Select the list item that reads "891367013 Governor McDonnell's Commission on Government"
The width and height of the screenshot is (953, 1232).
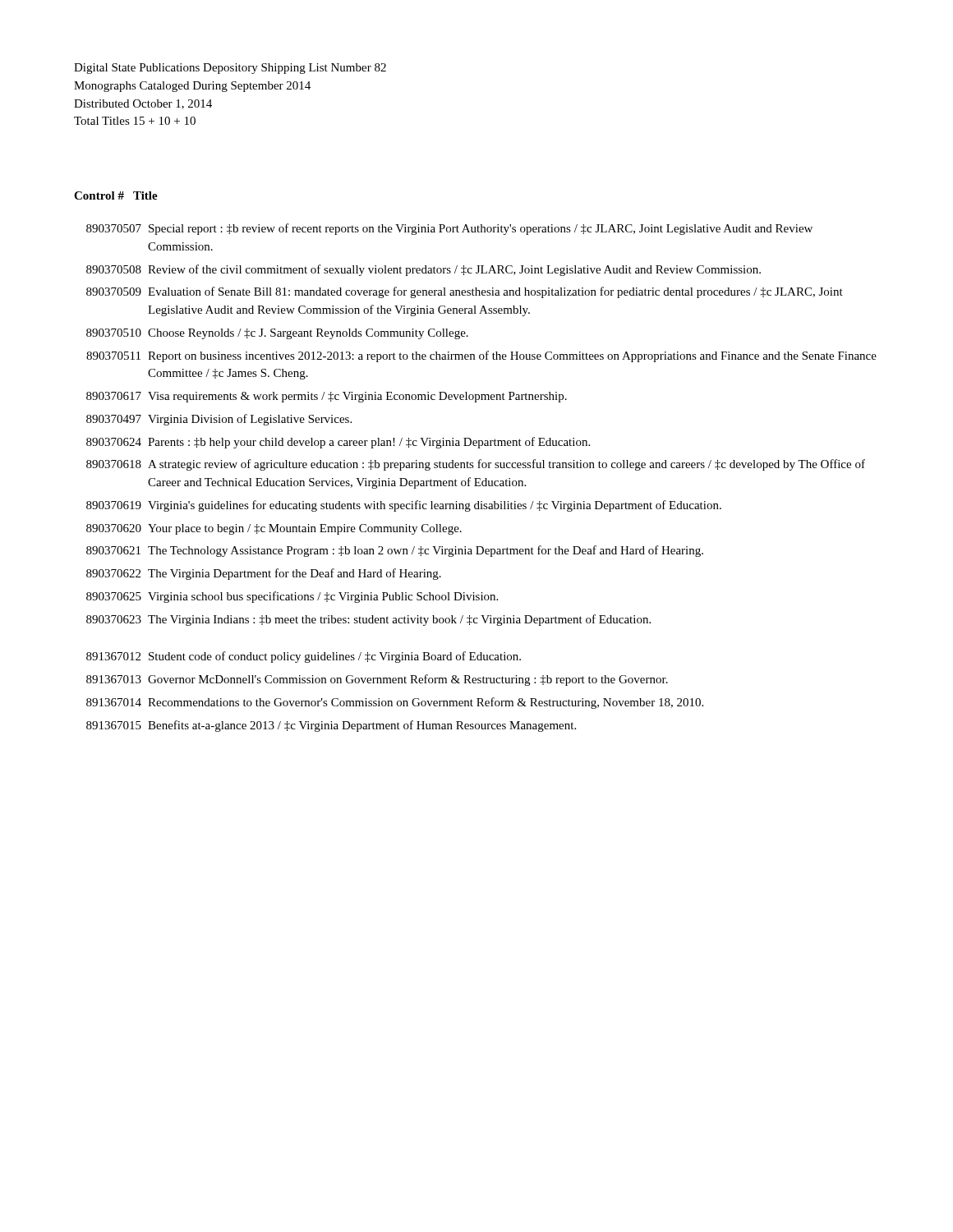coord(476,680)
